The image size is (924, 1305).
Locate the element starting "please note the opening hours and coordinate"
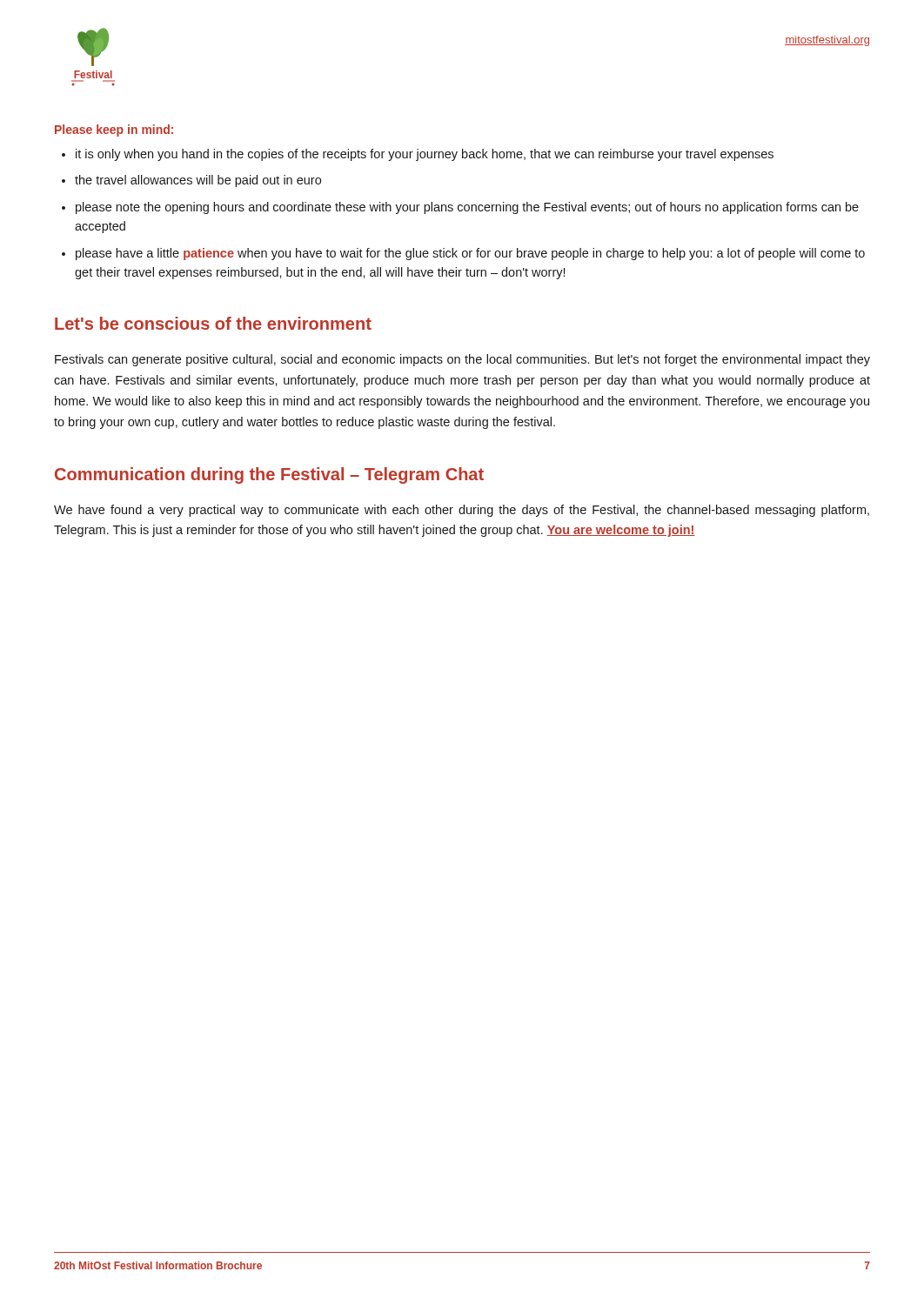click(x=472, y=217)
